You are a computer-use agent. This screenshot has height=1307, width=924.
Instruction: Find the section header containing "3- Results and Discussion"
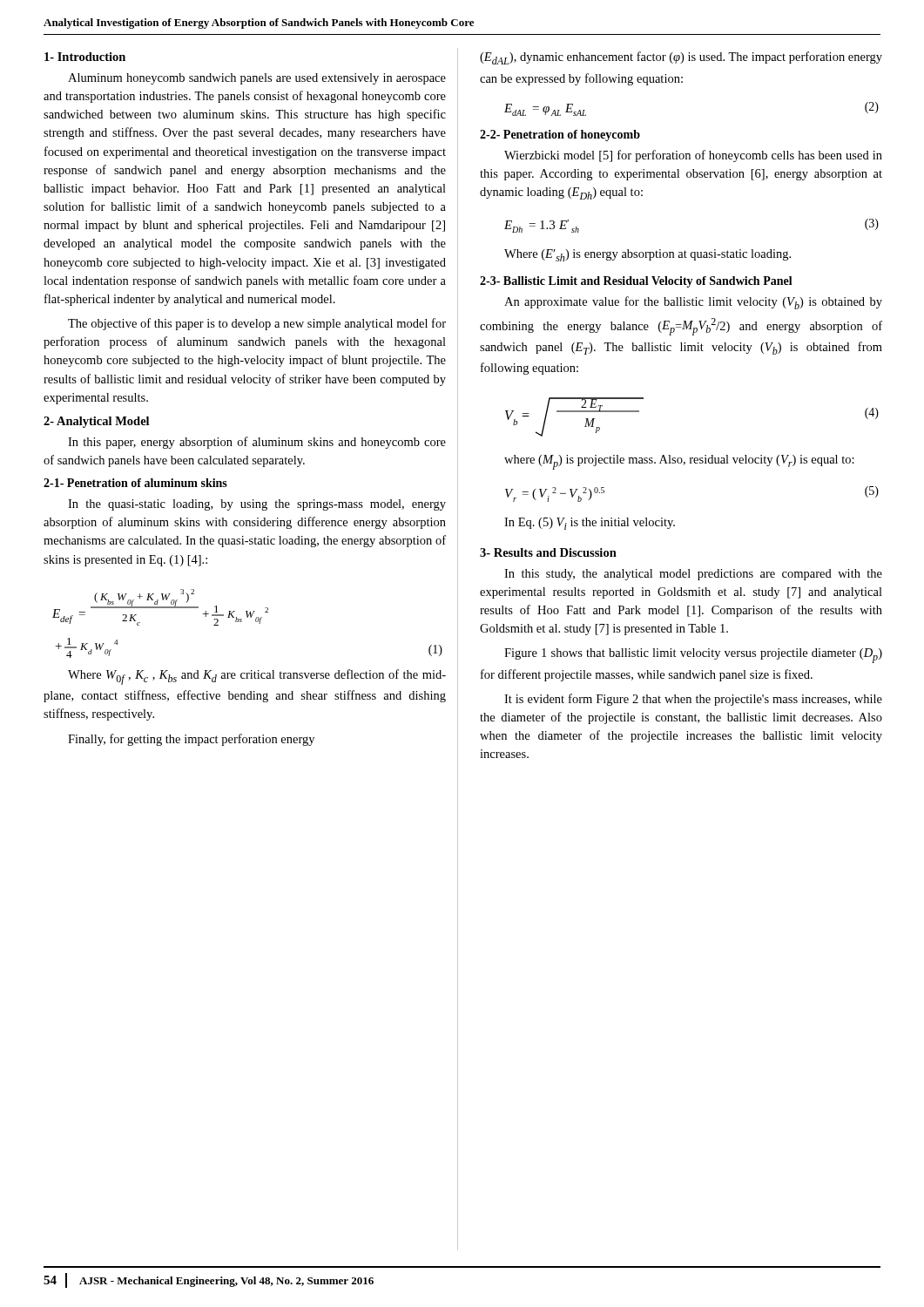click(x=548, y=552)
